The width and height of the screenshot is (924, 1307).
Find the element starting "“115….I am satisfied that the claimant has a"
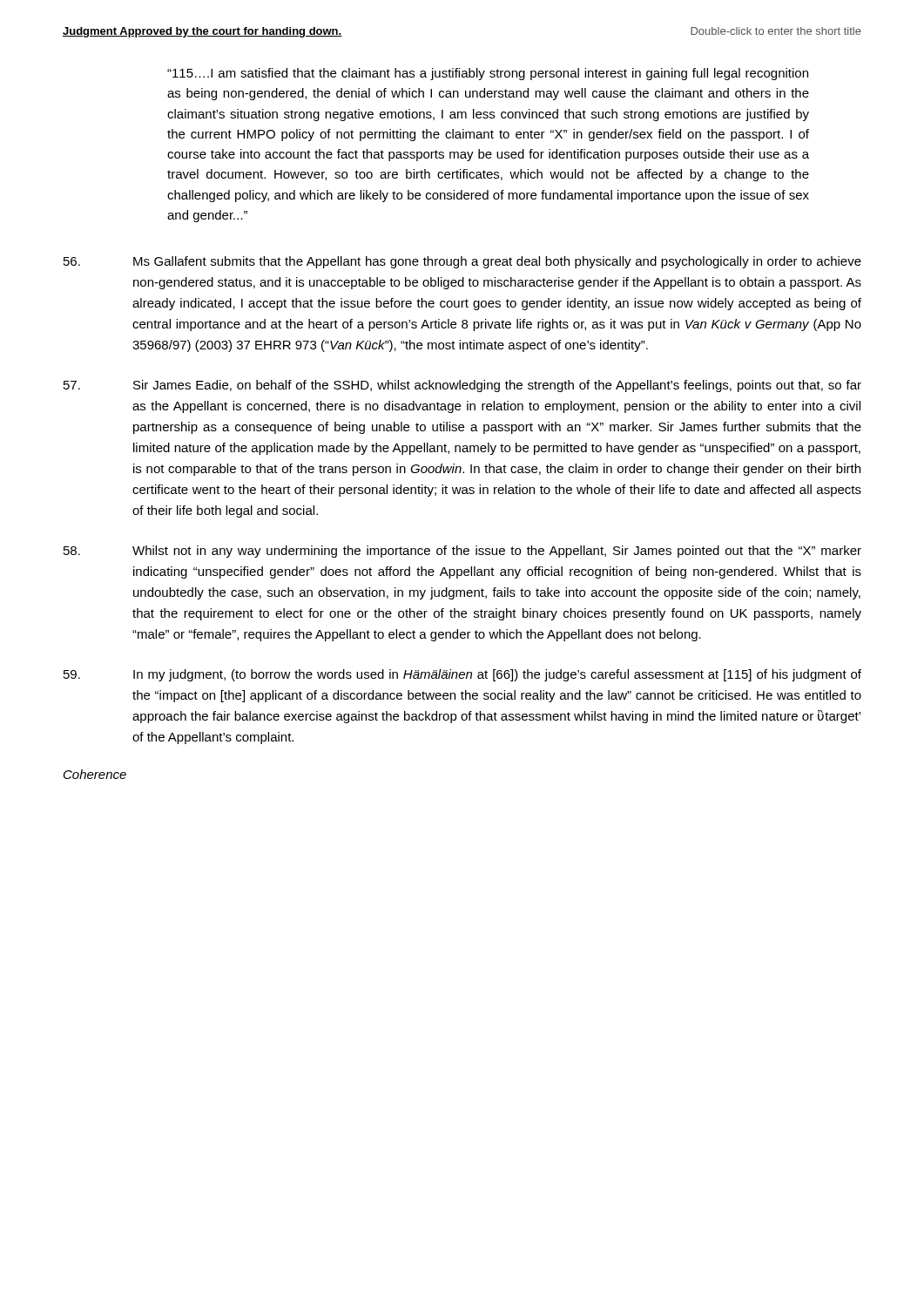(x=488, y=144)
